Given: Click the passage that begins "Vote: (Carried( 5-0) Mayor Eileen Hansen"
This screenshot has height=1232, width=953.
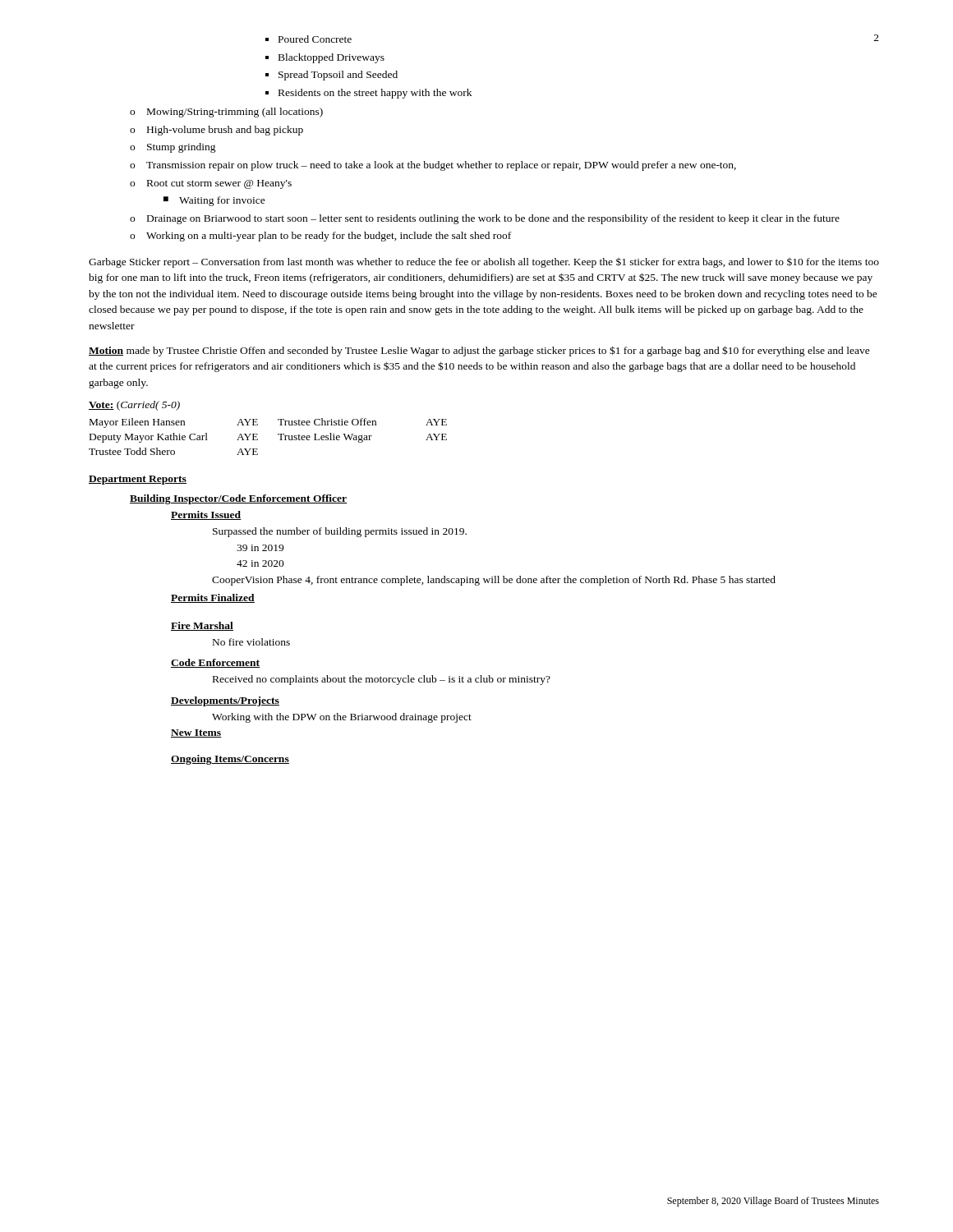Looking at the screenshot, I should (x=134, y=406).
